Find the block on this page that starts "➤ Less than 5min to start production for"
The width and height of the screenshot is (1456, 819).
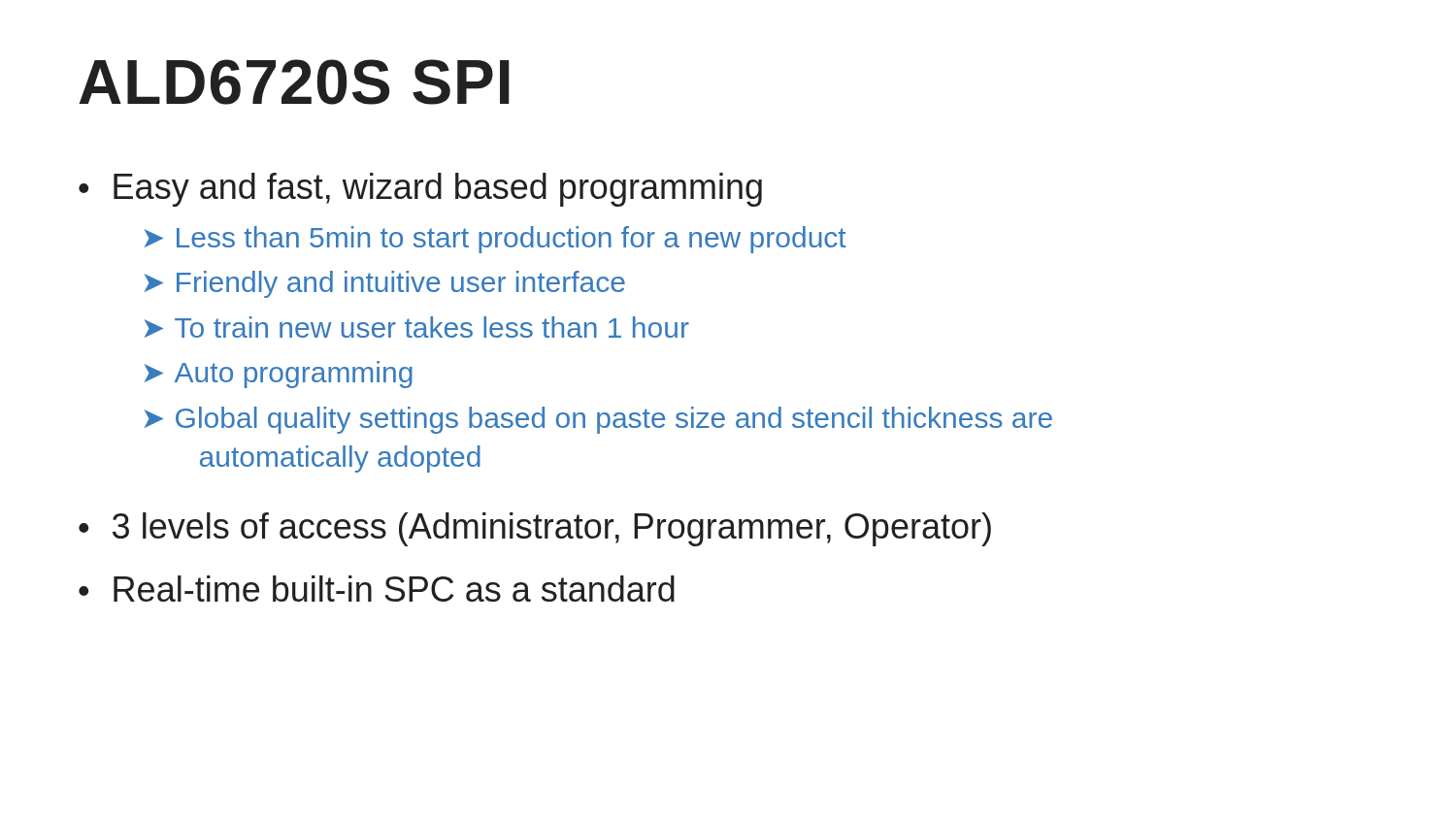click(493, 238)
